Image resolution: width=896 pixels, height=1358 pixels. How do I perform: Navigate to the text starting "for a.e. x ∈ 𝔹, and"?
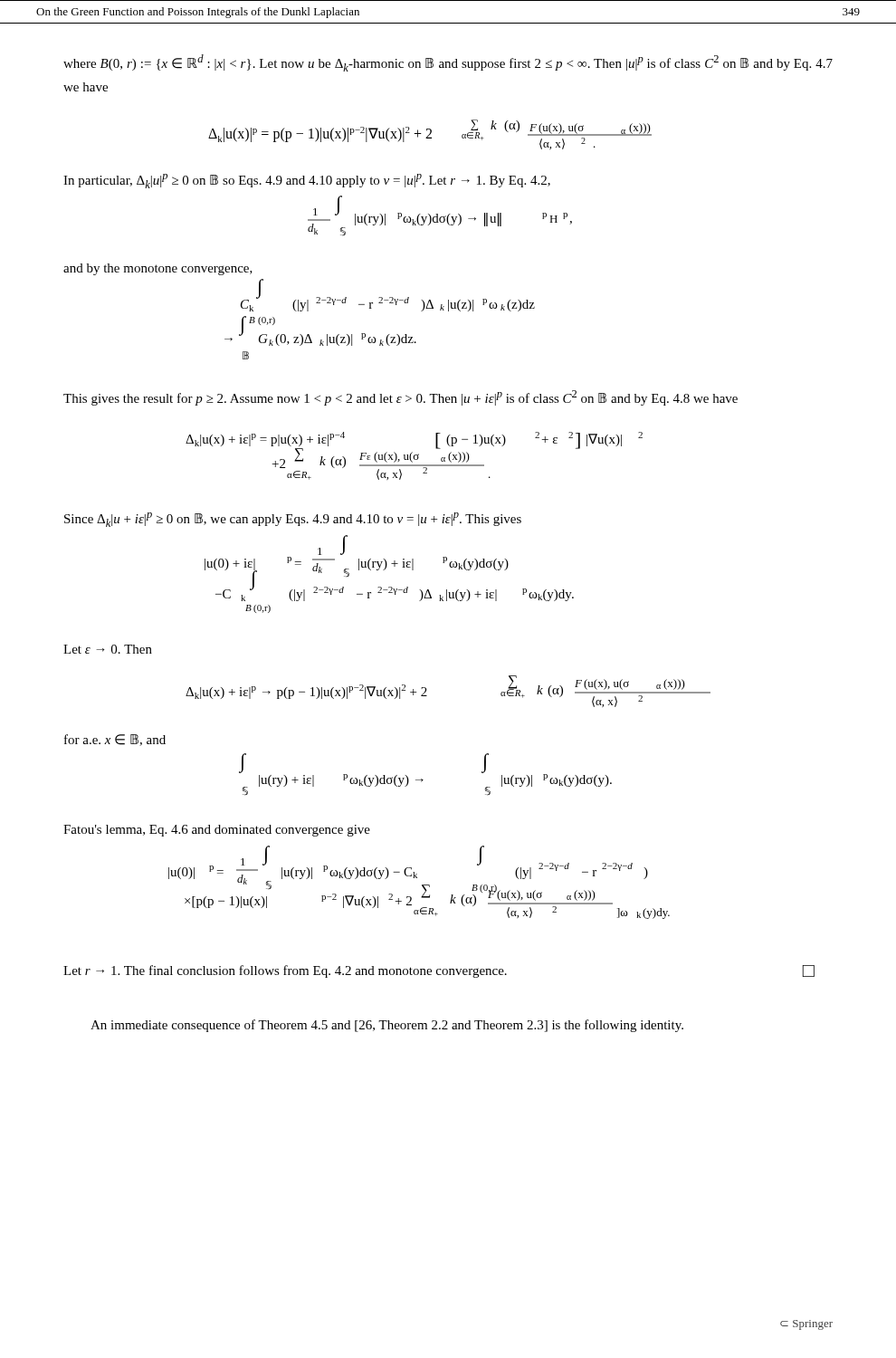(115, 740)
